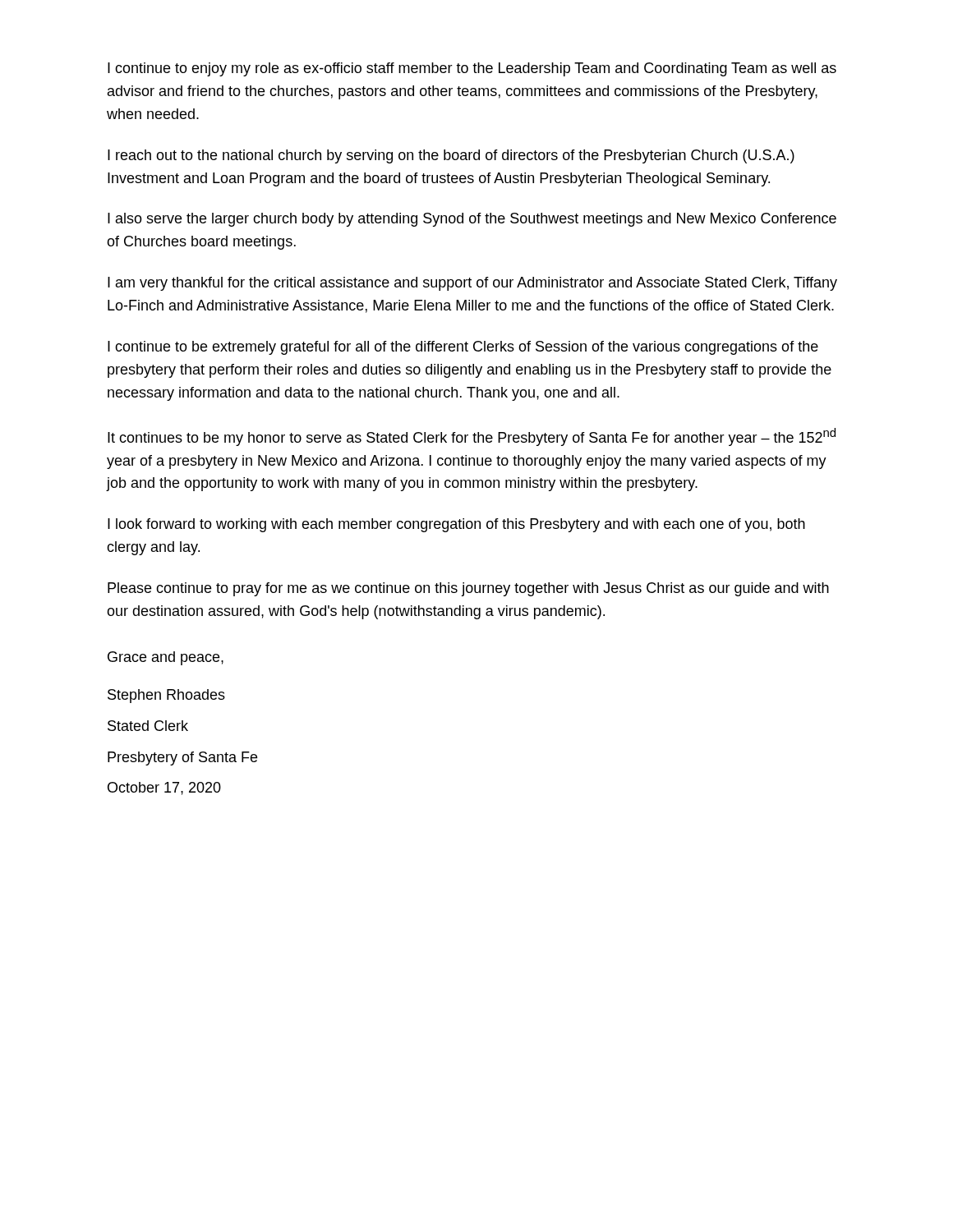The width and height of the screenshot is (953, 1232).
Task: Point to "Grace and peace,"
Action: point(166,657)
